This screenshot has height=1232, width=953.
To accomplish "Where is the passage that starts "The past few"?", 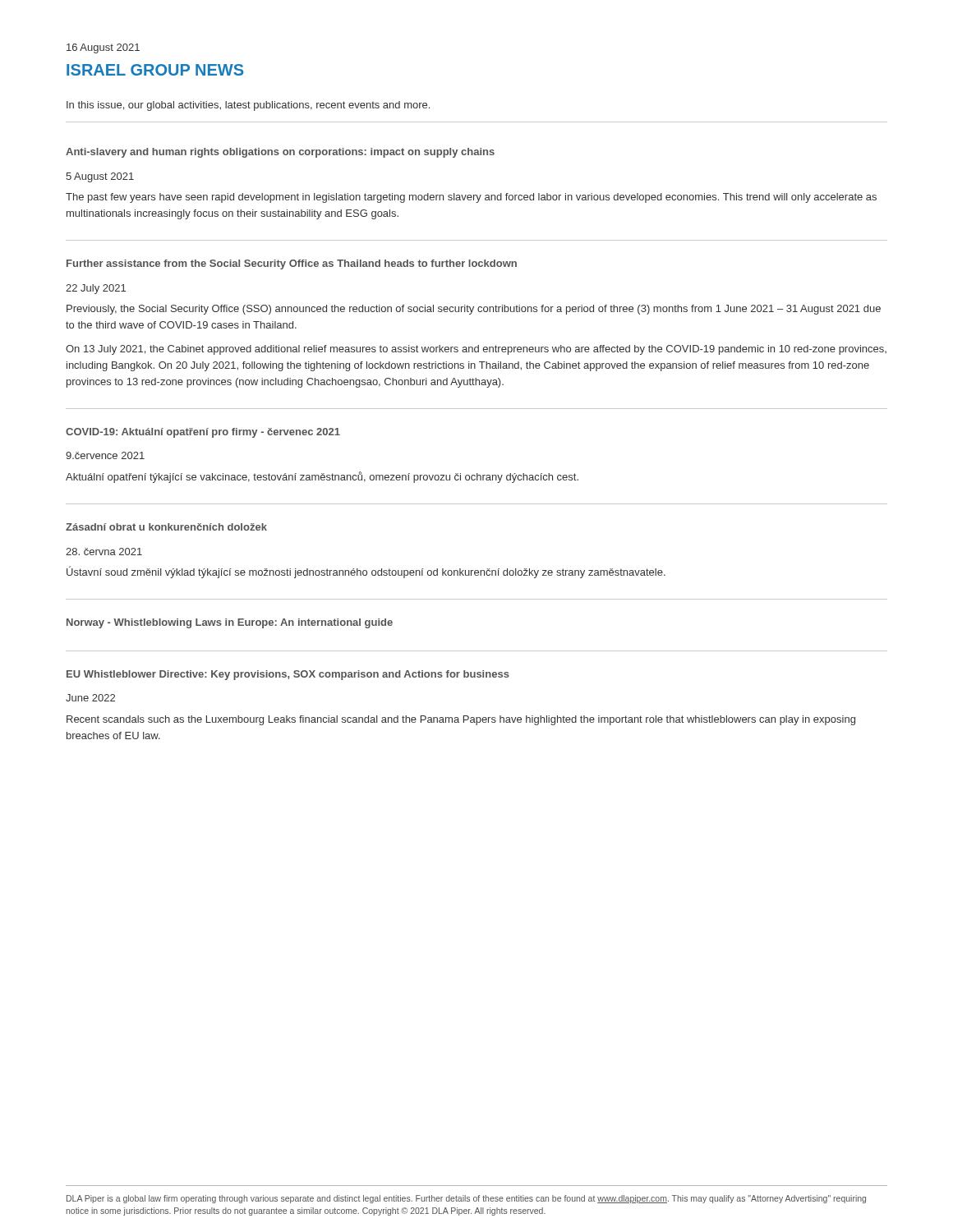I will pos(476,205).
